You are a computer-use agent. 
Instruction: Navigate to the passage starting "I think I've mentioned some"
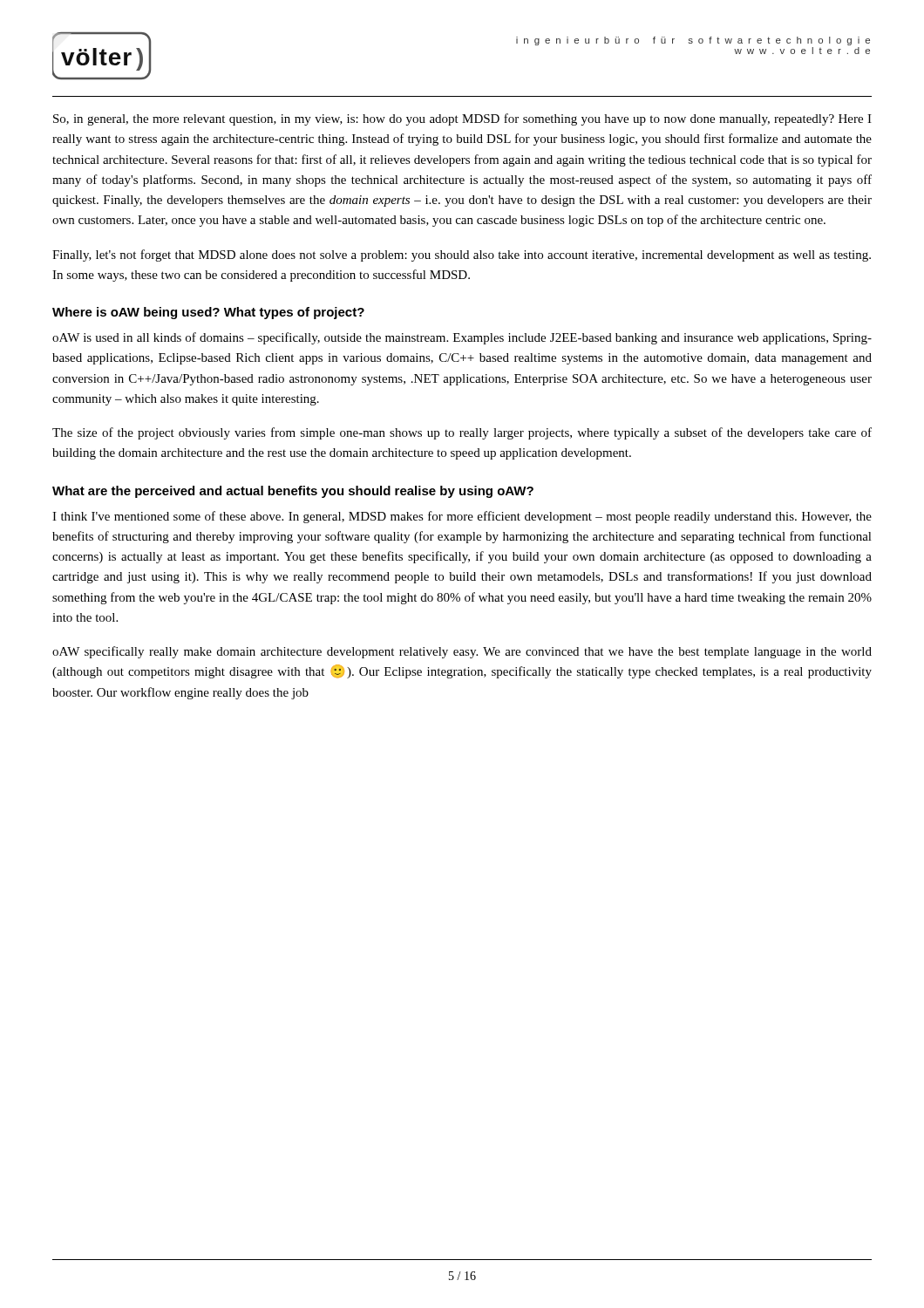tap(462, 566)
